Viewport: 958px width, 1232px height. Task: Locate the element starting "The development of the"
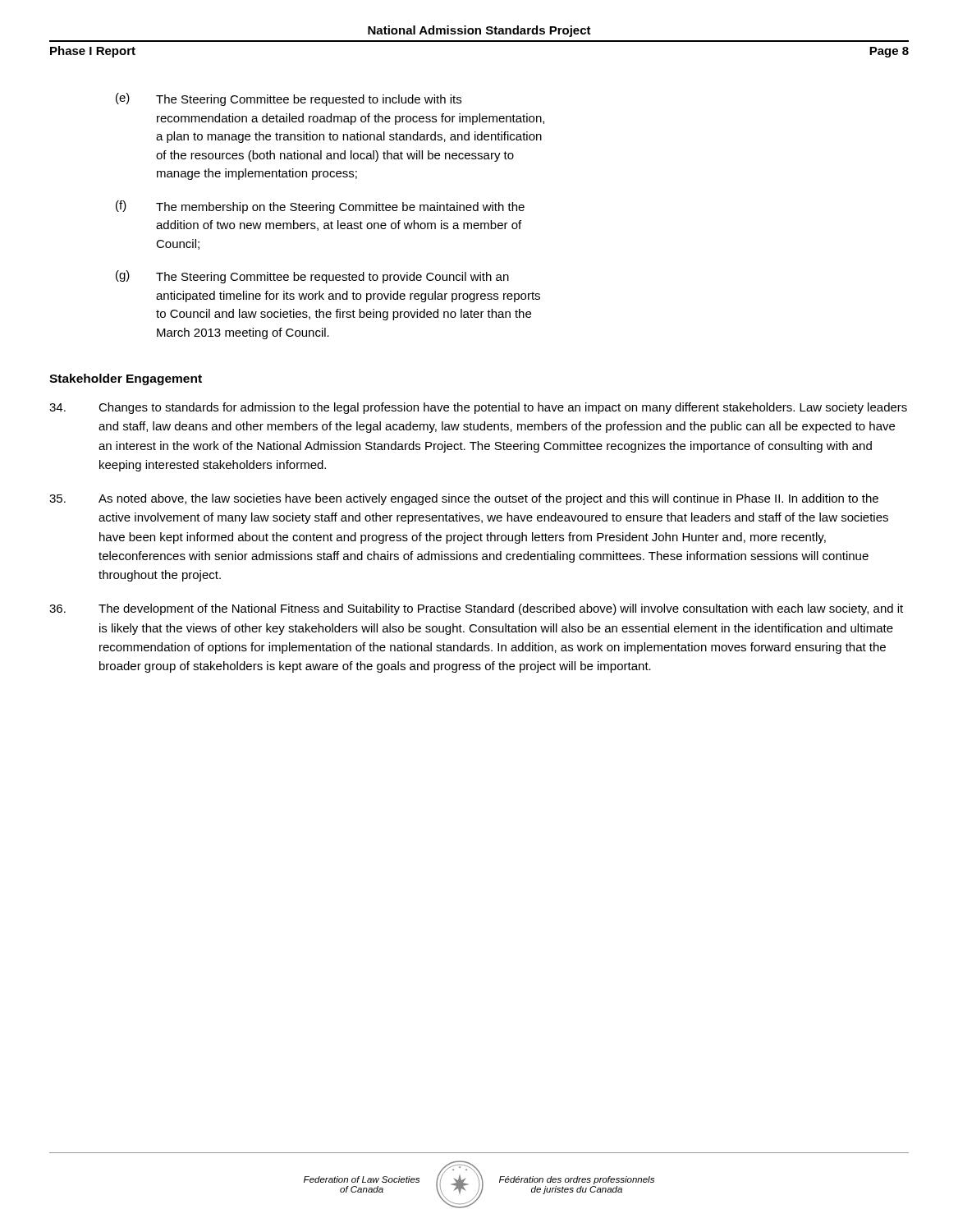click(479, 637)
